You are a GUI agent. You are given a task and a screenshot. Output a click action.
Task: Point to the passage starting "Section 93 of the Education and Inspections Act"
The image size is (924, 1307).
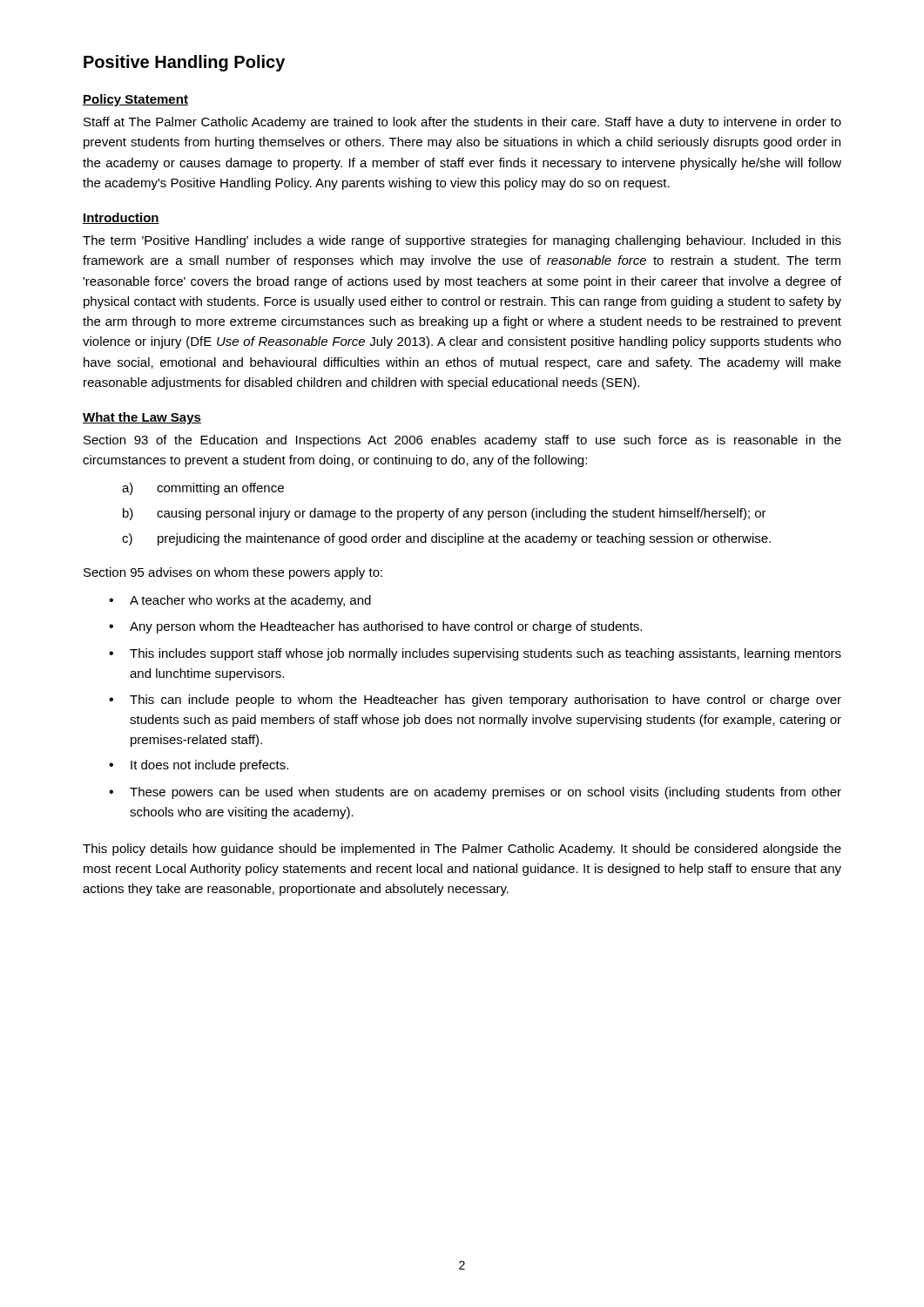click(462, 450)
